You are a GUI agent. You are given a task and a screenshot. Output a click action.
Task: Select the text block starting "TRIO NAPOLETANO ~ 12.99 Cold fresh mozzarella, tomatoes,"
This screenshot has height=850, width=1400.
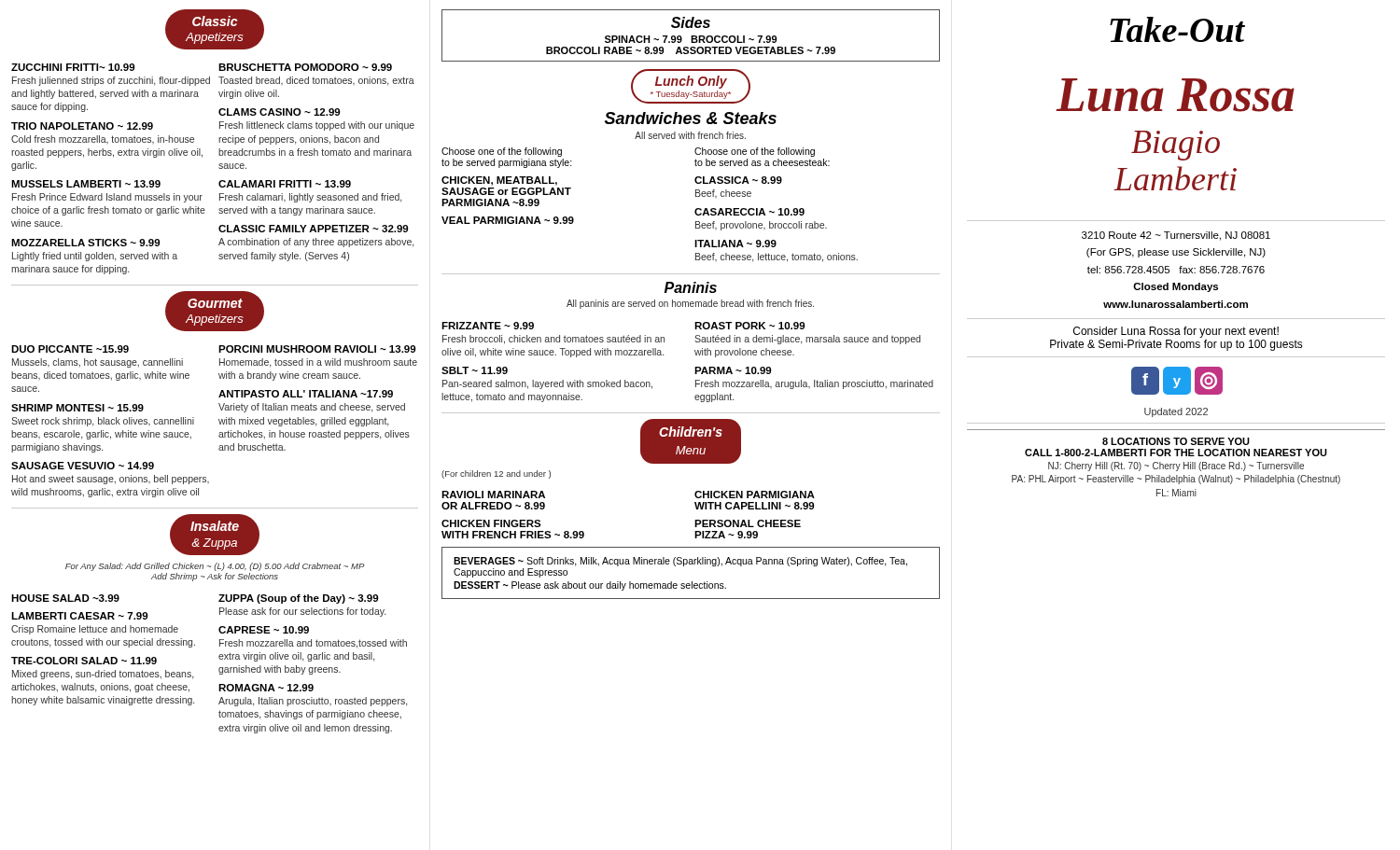(x=111, y=146)
